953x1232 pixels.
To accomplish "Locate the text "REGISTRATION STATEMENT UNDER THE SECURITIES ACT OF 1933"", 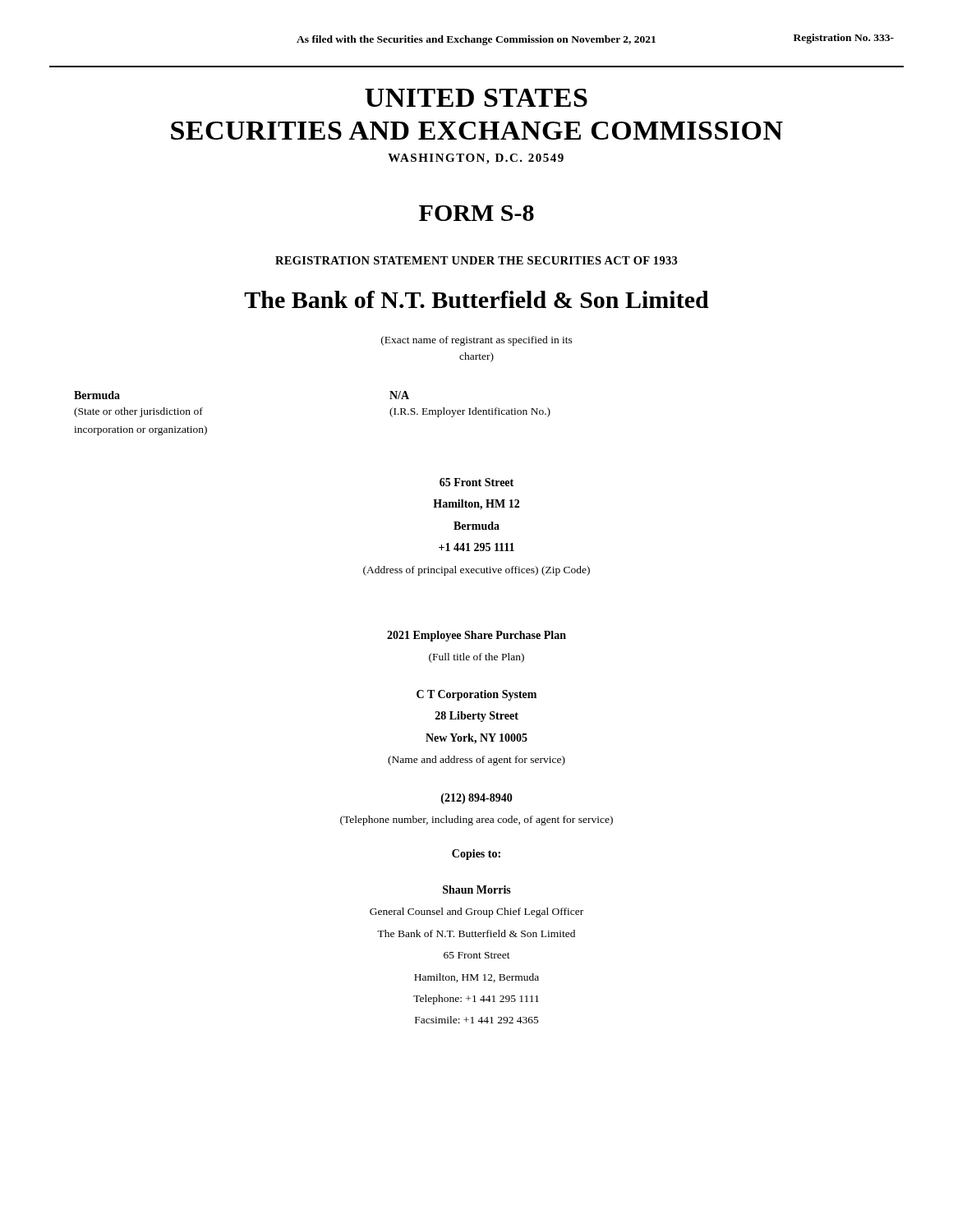I will (476, 260).
